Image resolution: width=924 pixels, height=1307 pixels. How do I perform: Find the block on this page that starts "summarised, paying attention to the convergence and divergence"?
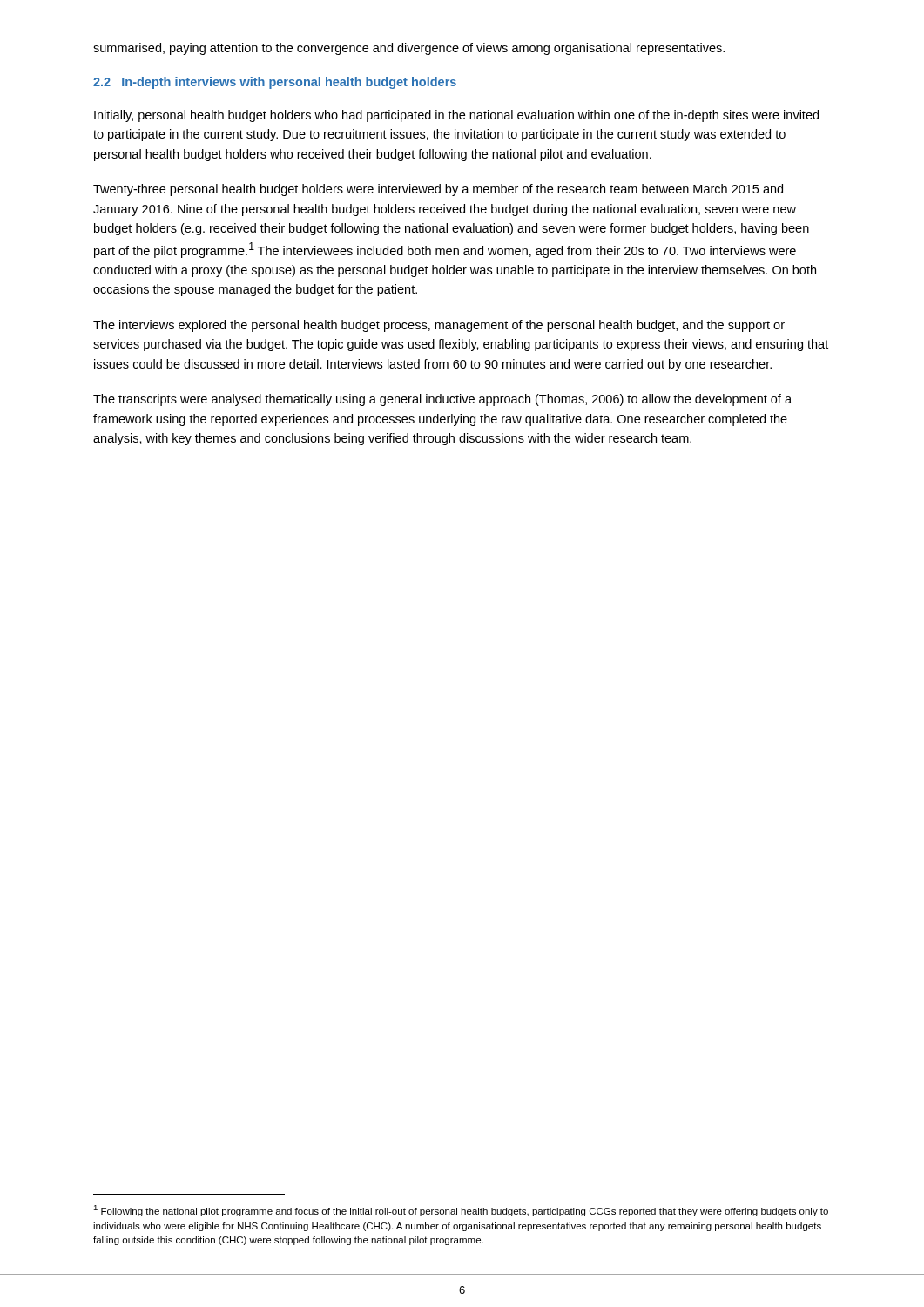point(409,48)
